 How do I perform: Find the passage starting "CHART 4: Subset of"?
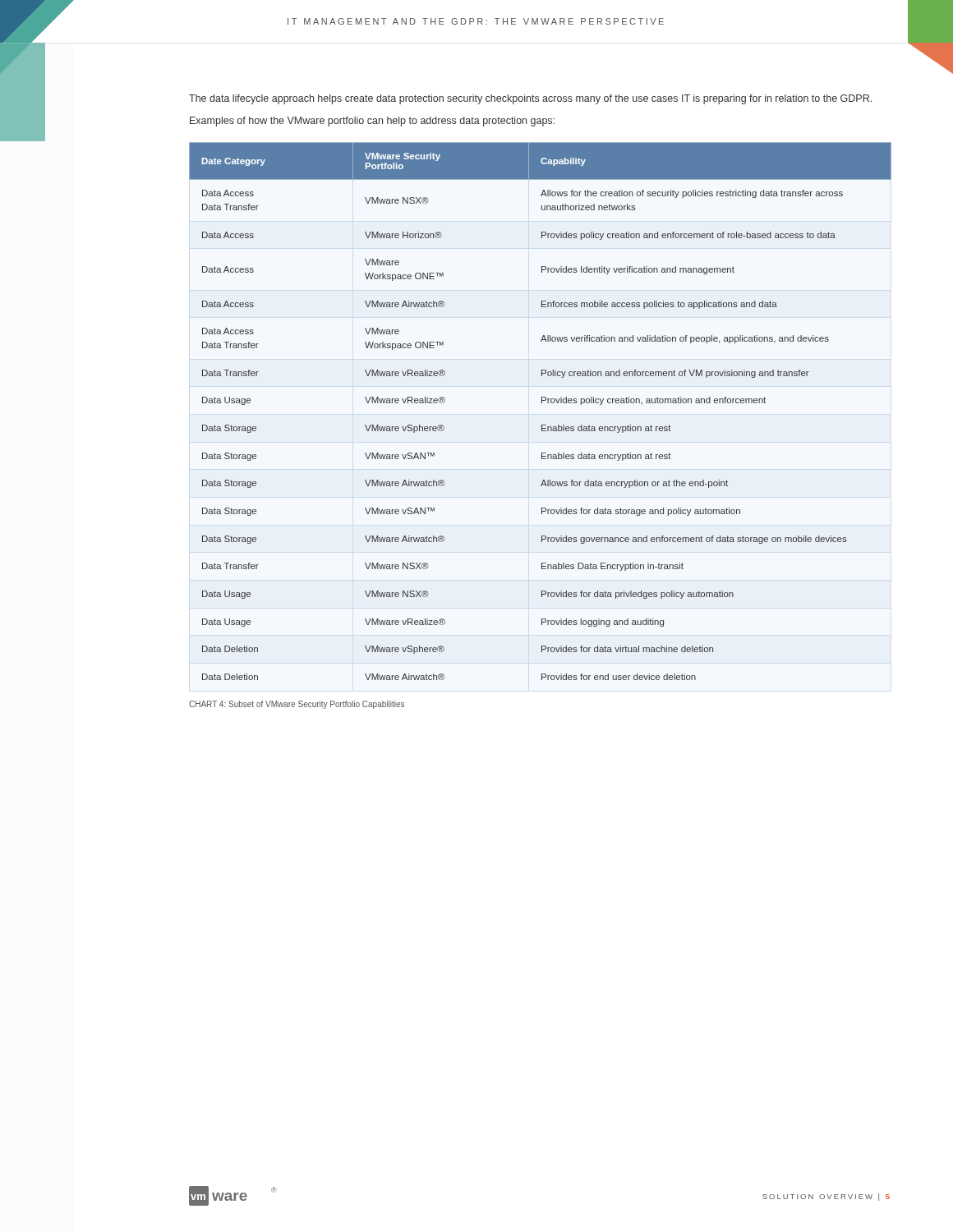click(297, 704)
